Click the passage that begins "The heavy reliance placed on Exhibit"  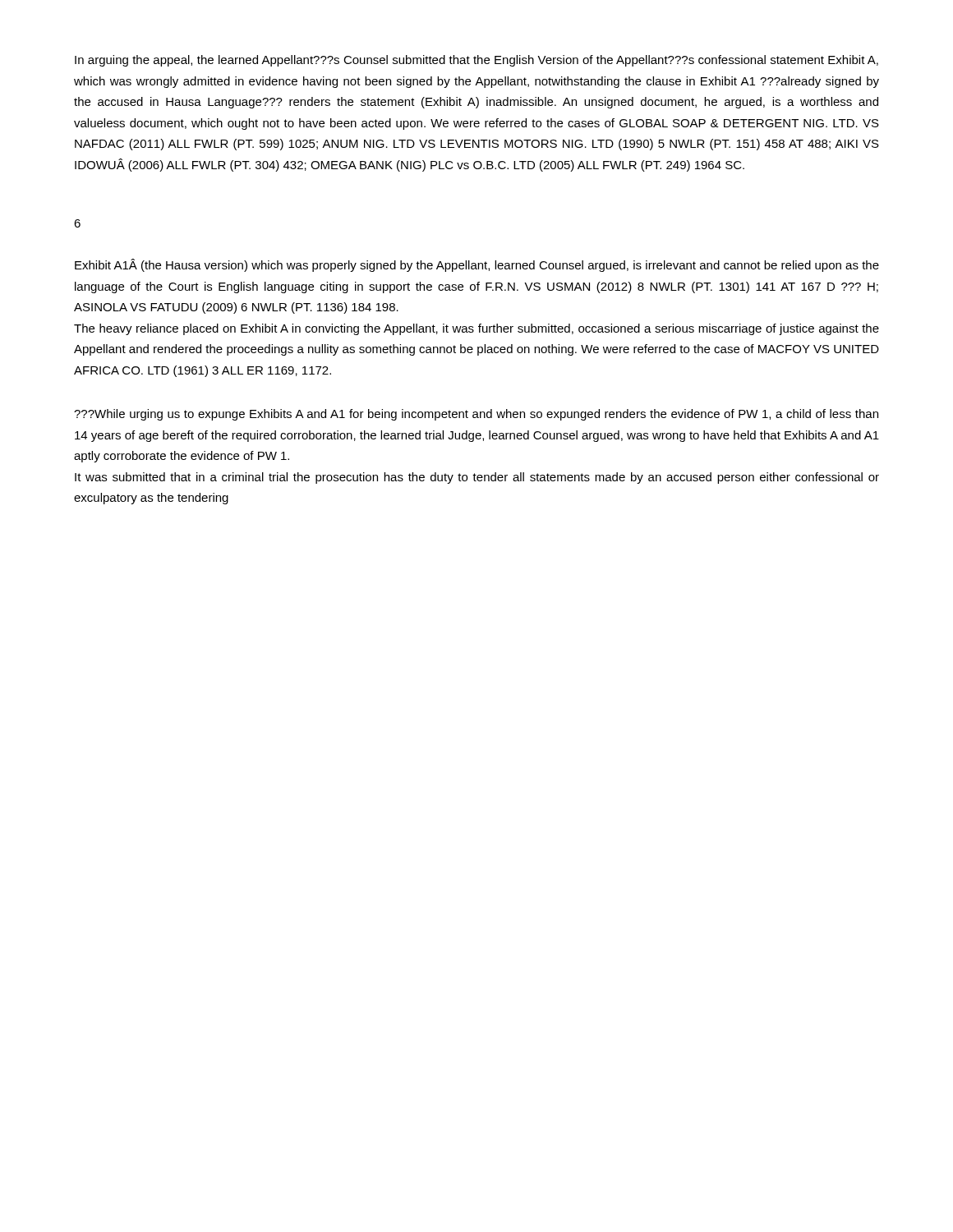coord(476,349)
